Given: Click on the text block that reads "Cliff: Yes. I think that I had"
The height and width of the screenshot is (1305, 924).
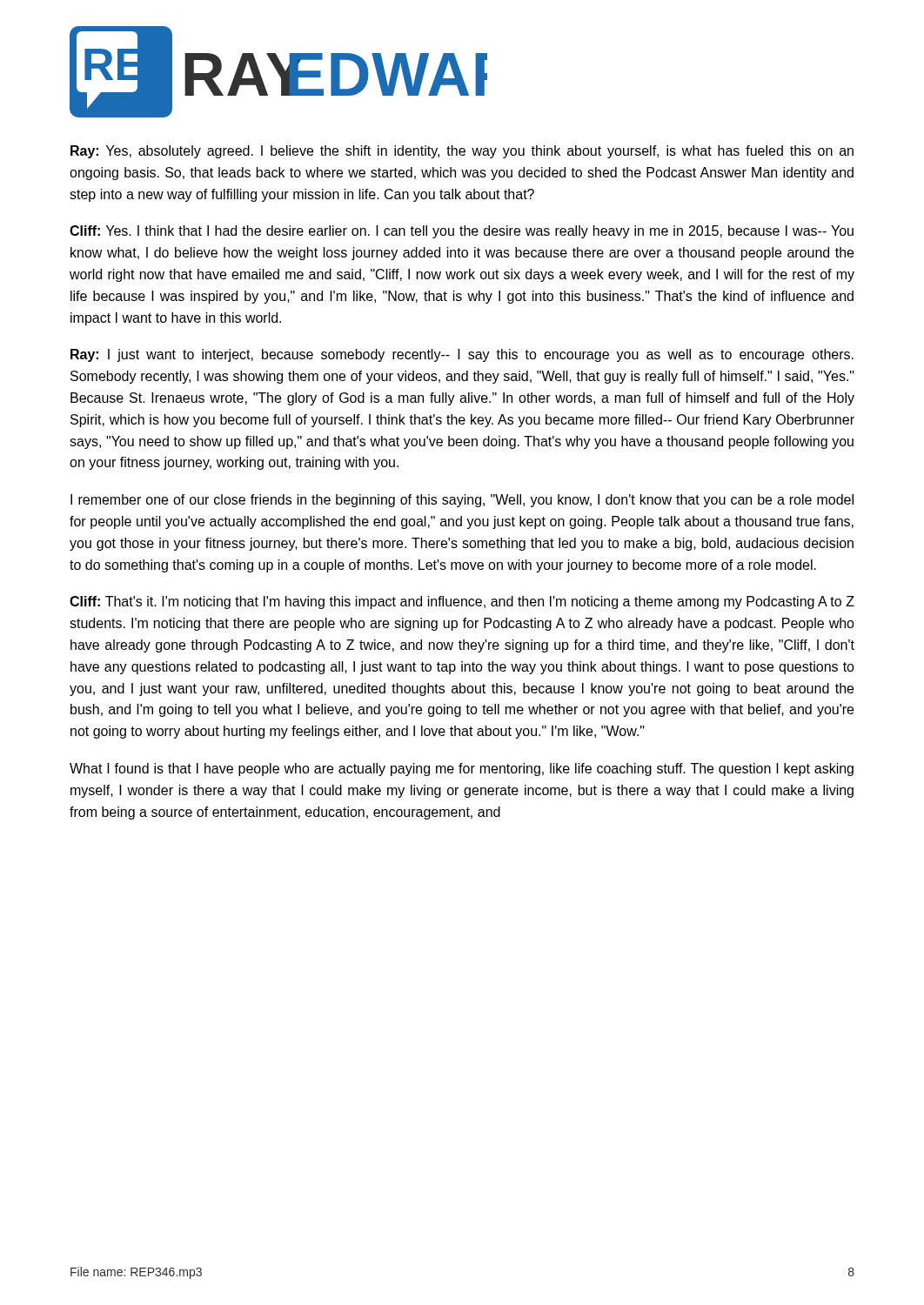Looking at the screenshot, I should [462, 275].
